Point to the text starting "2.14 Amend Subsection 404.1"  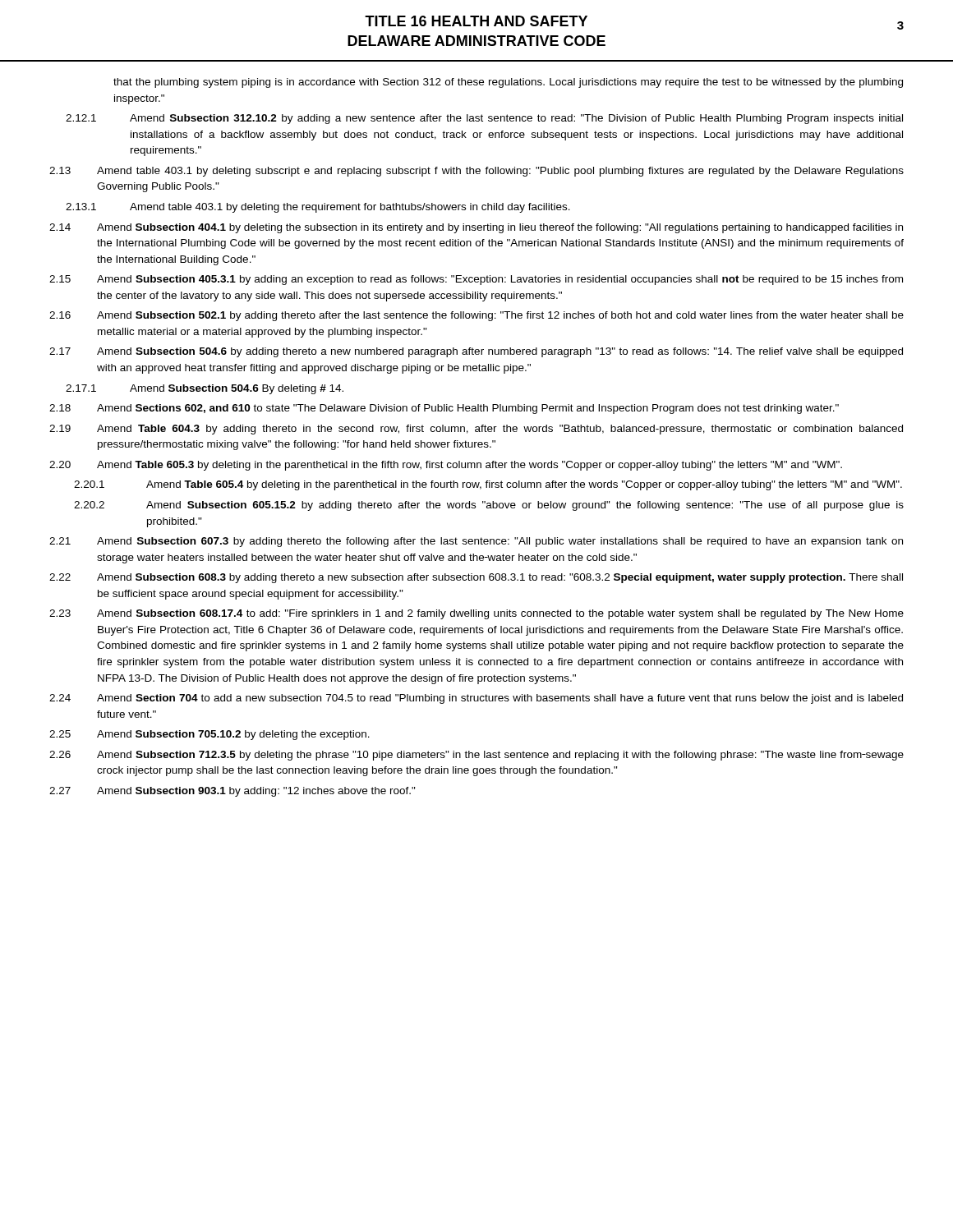(x=476, y=243)
